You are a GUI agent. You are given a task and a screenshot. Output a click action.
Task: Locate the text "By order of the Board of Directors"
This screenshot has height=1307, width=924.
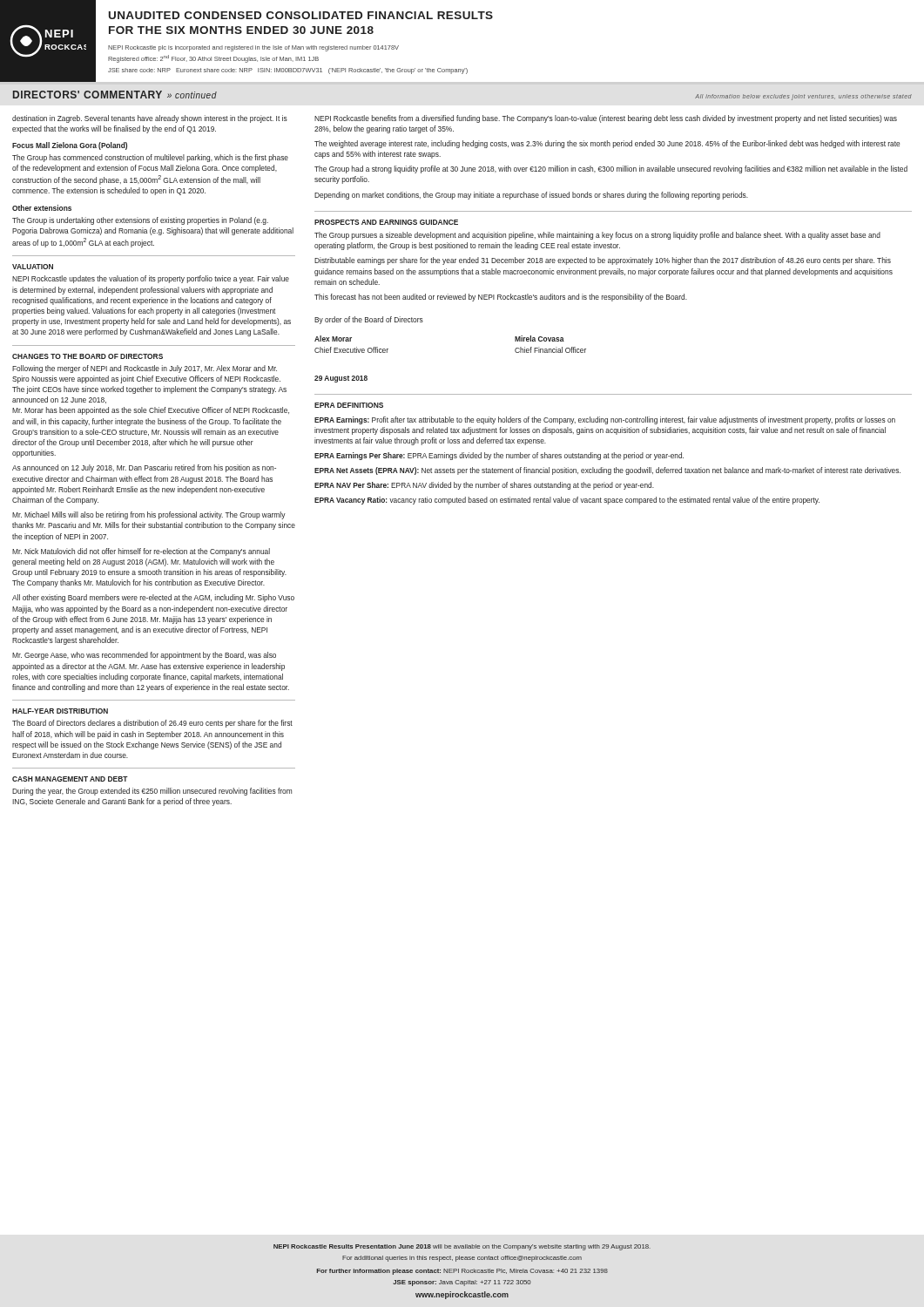369,320
